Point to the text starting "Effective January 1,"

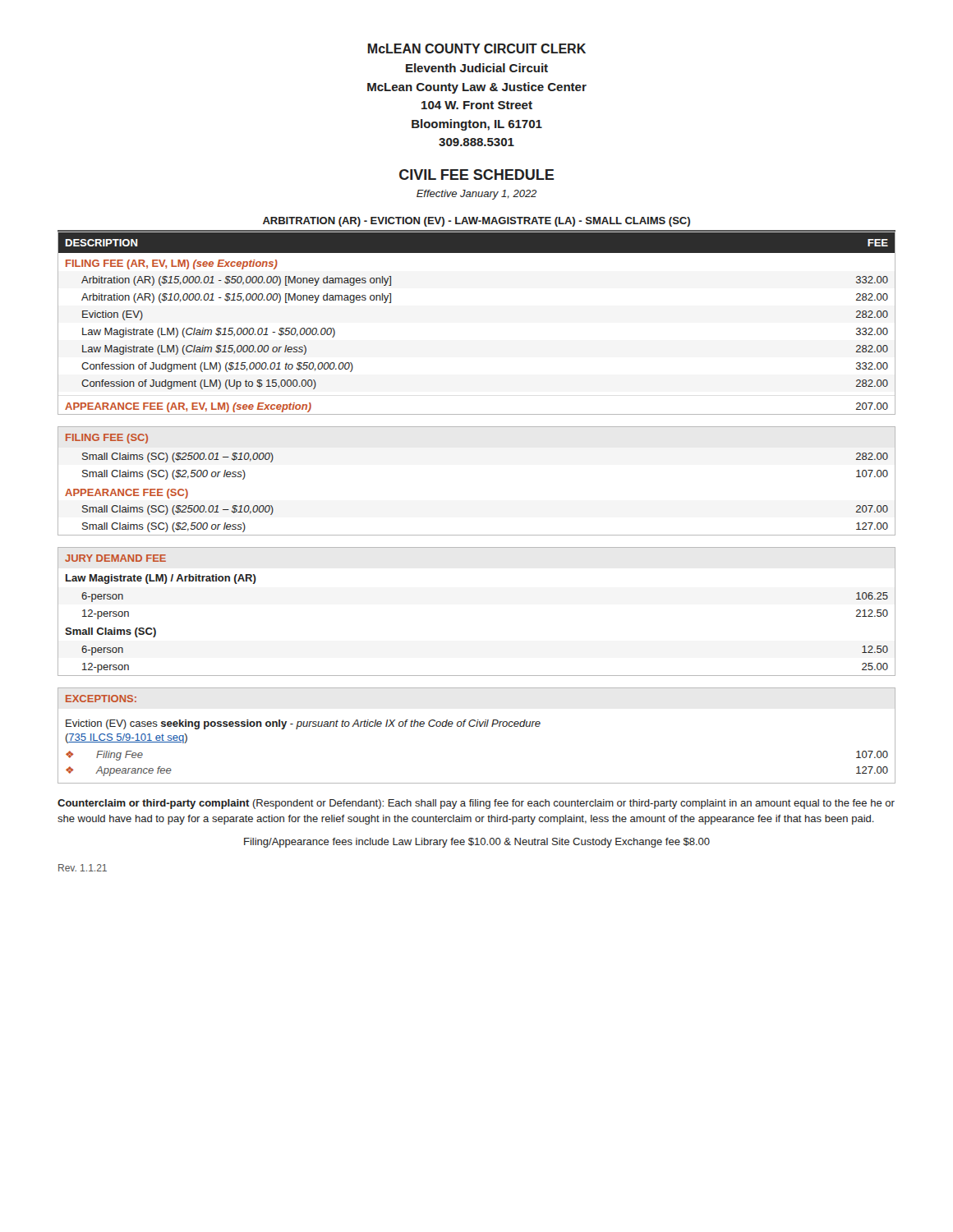pyautogui.click(x=476, y=193)
